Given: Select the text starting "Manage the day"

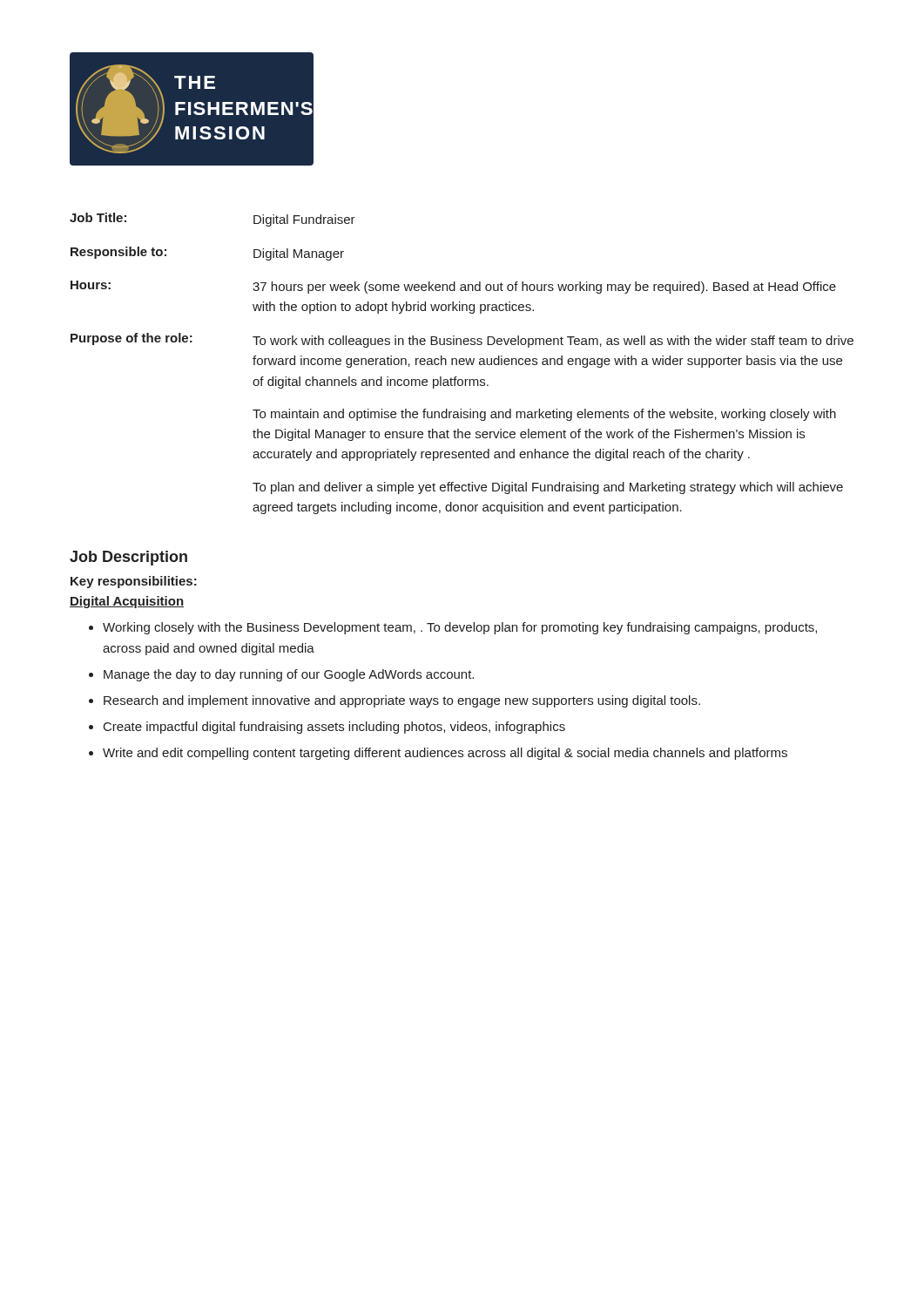Looking at the screenshot, I should pos(289,674).
